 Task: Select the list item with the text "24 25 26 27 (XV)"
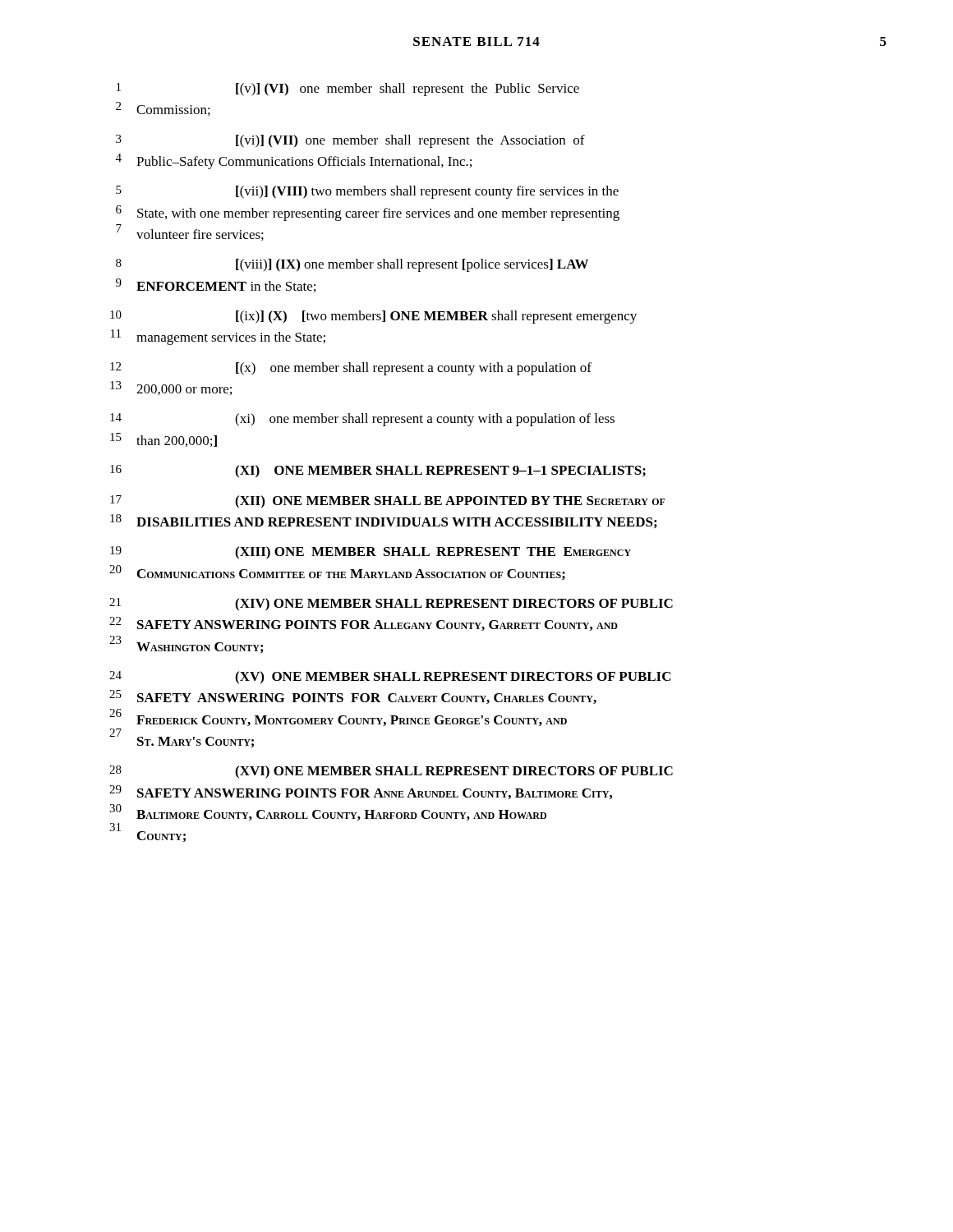click(489, 709)
